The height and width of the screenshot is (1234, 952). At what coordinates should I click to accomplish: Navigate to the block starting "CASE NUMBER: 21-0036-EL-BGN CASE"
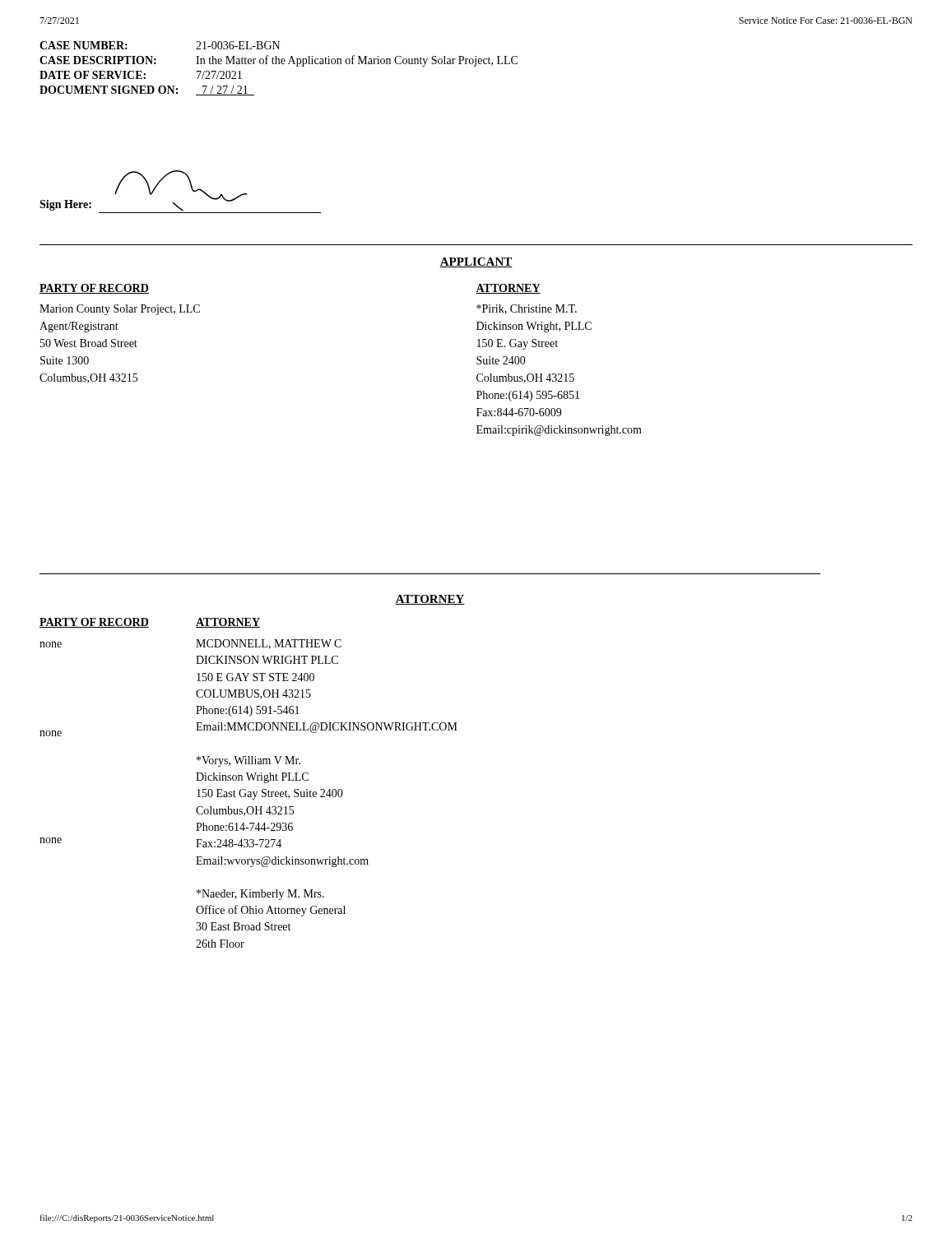coord(476,68)
